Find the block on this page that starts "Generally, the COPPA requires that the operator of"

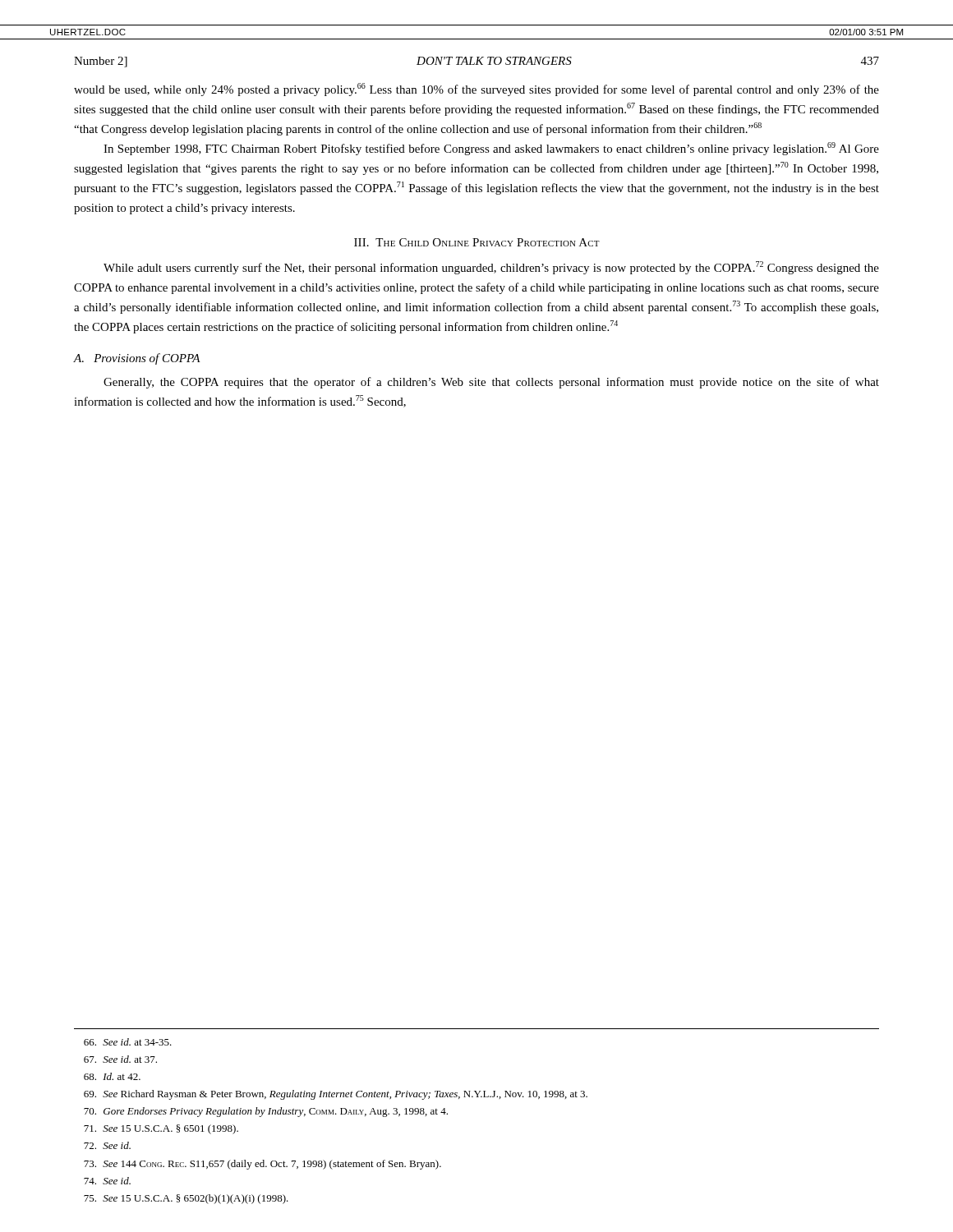point(476,392)
